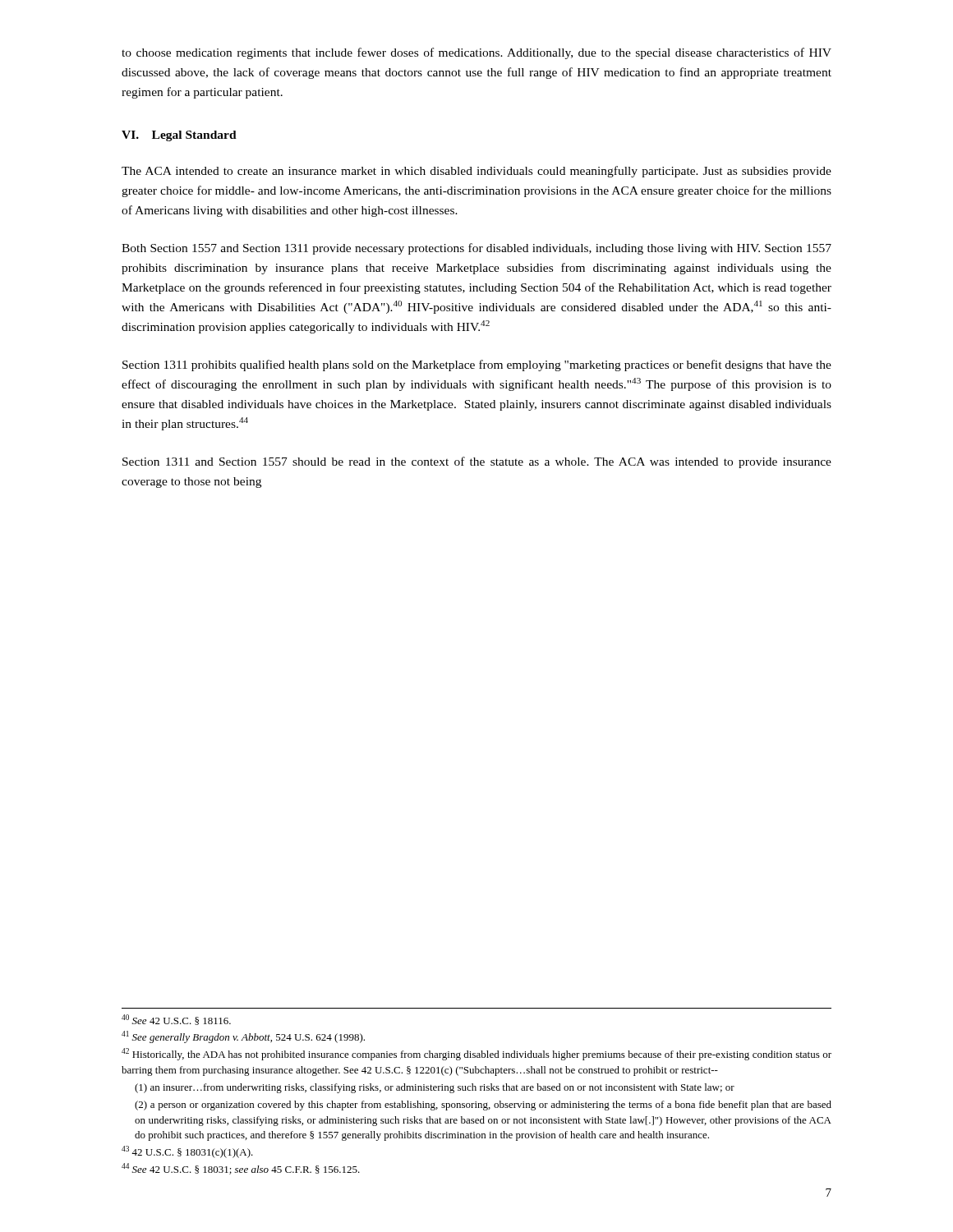Point to the block beginning "Section 1311 prohibits qualified health"
This screenshot has height=1232, width=953.
[x=476, y=394]
